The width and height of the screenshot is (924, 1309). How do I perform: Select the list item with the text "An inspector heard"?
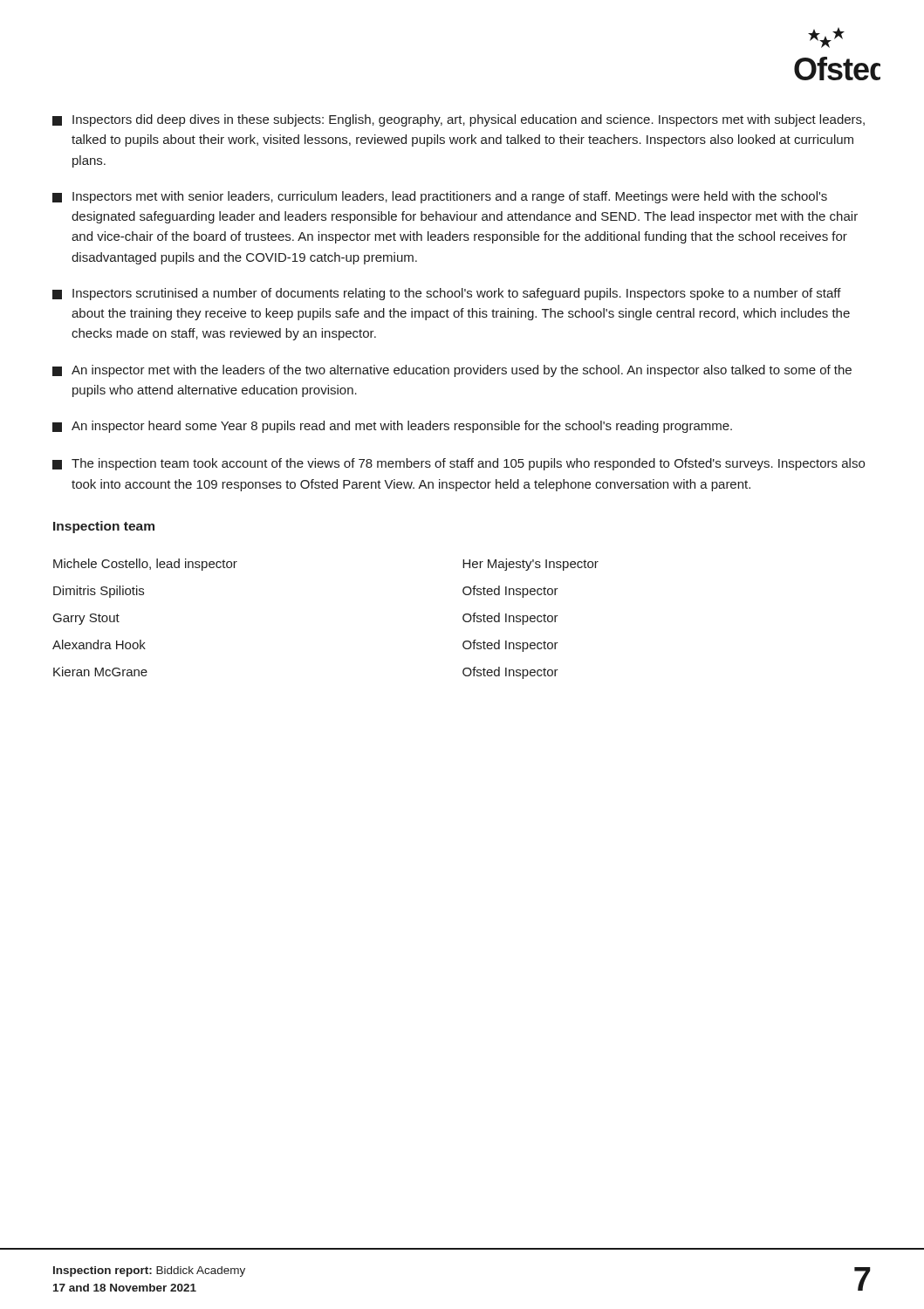tap(462, 426)
